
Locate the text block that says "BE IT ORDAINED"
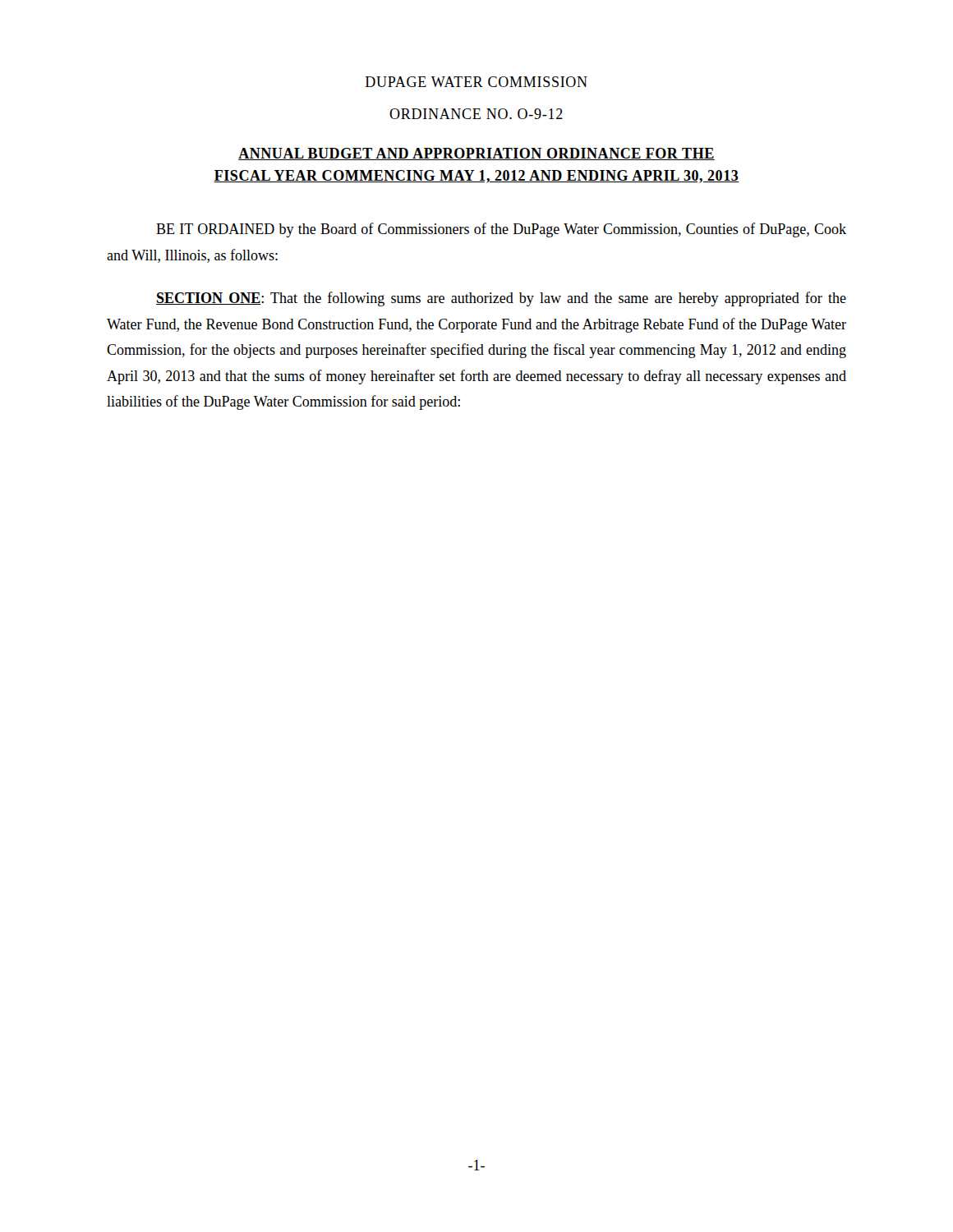coord(476,242)
